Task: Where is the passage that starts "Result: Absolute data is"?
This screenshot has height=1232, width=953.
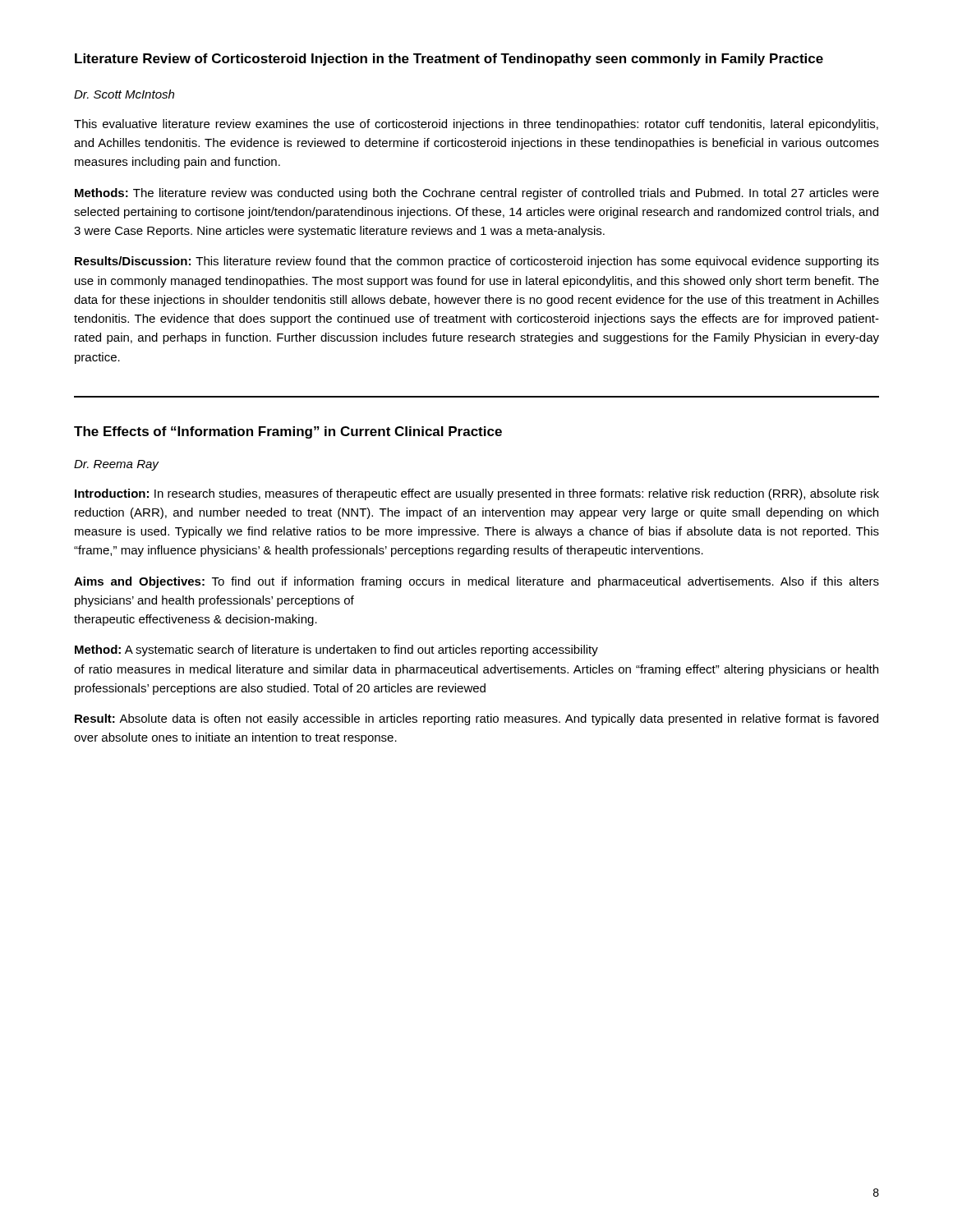Action: (x=476, y=728)
